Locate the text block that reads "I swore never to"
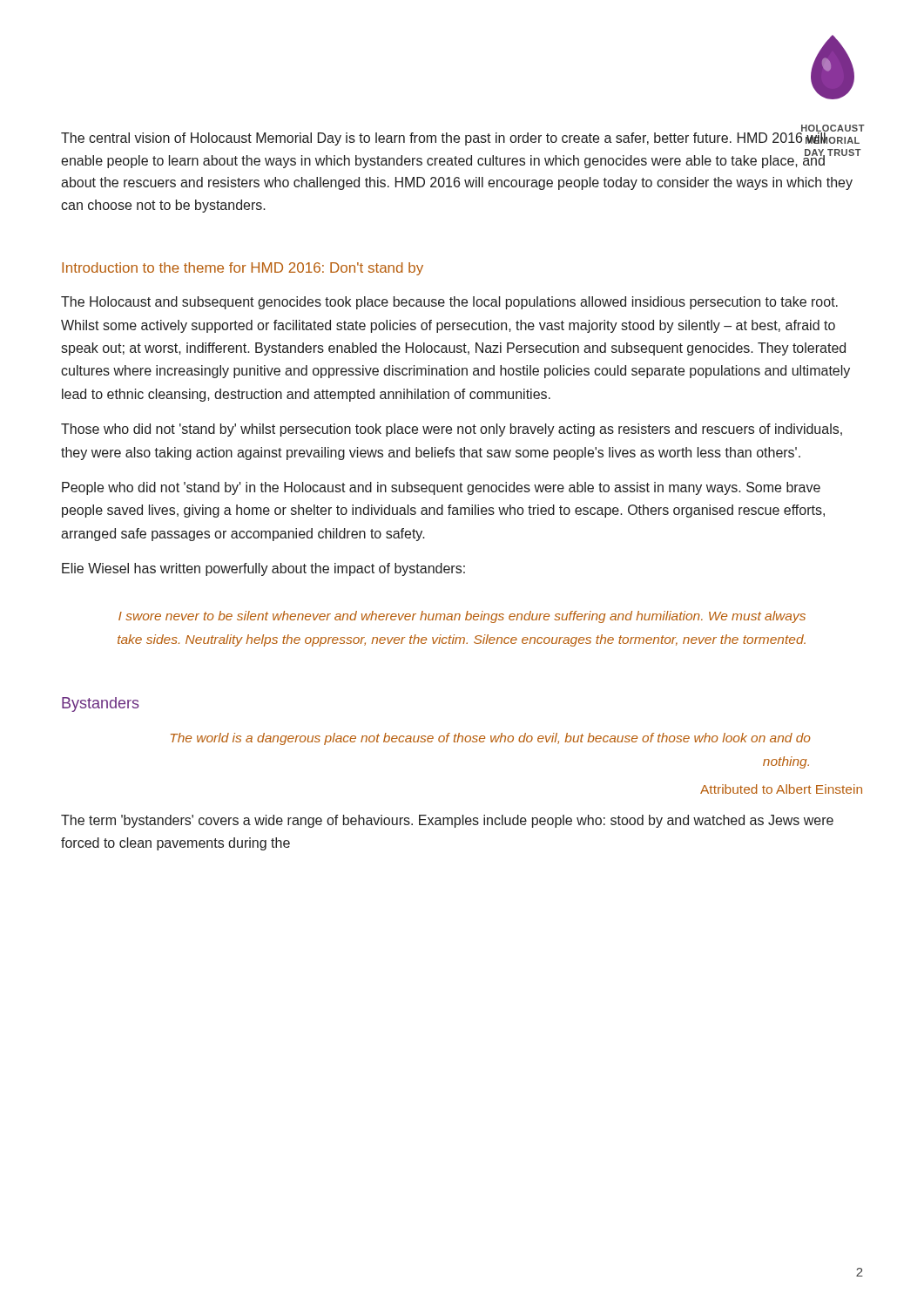This screenshot has width=924, height=1307. [462, 627]
